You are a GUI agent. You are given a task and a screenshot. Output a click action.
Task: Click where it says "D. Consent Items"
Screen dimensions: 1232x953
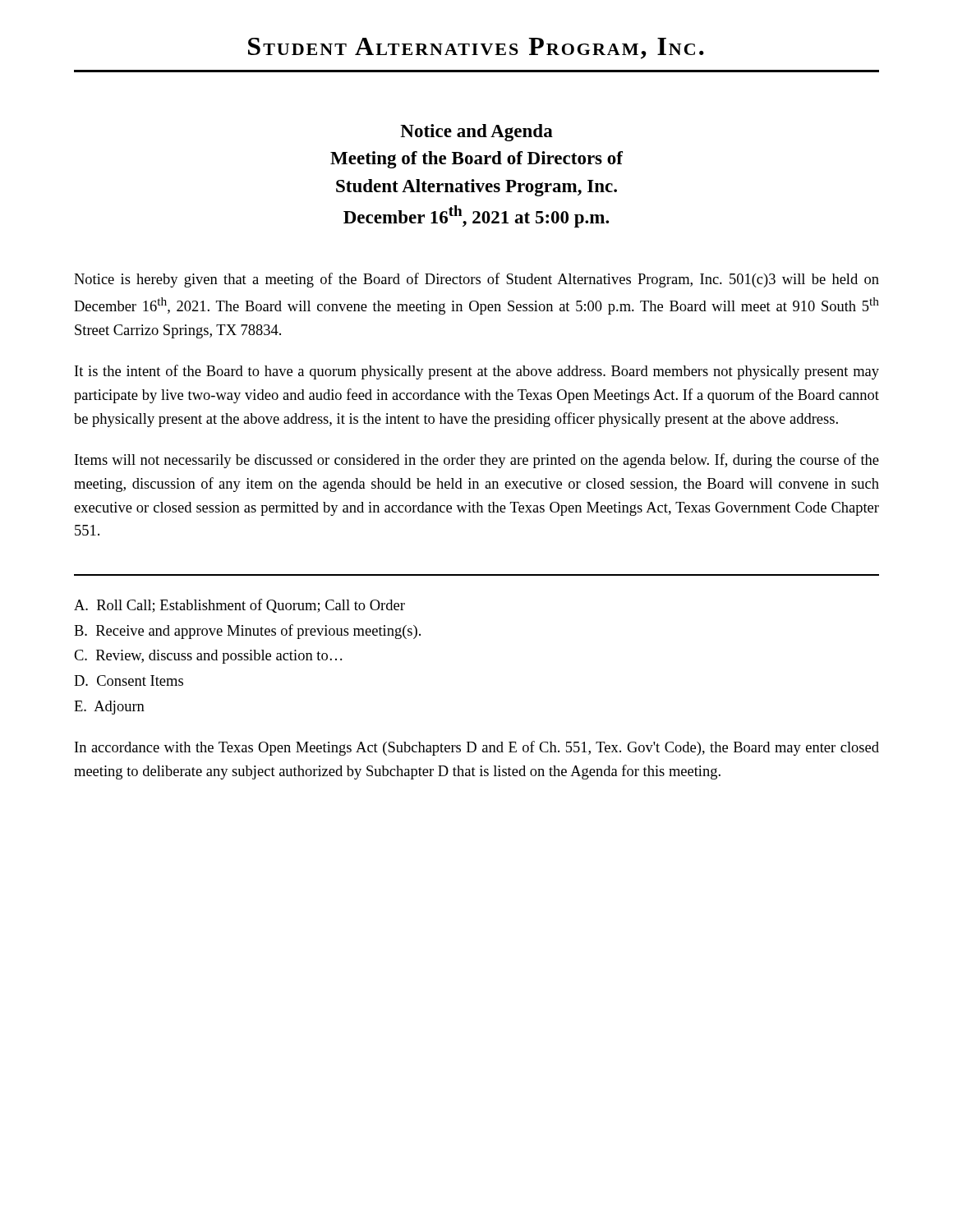pyautogui.click(x=129, y=681)
